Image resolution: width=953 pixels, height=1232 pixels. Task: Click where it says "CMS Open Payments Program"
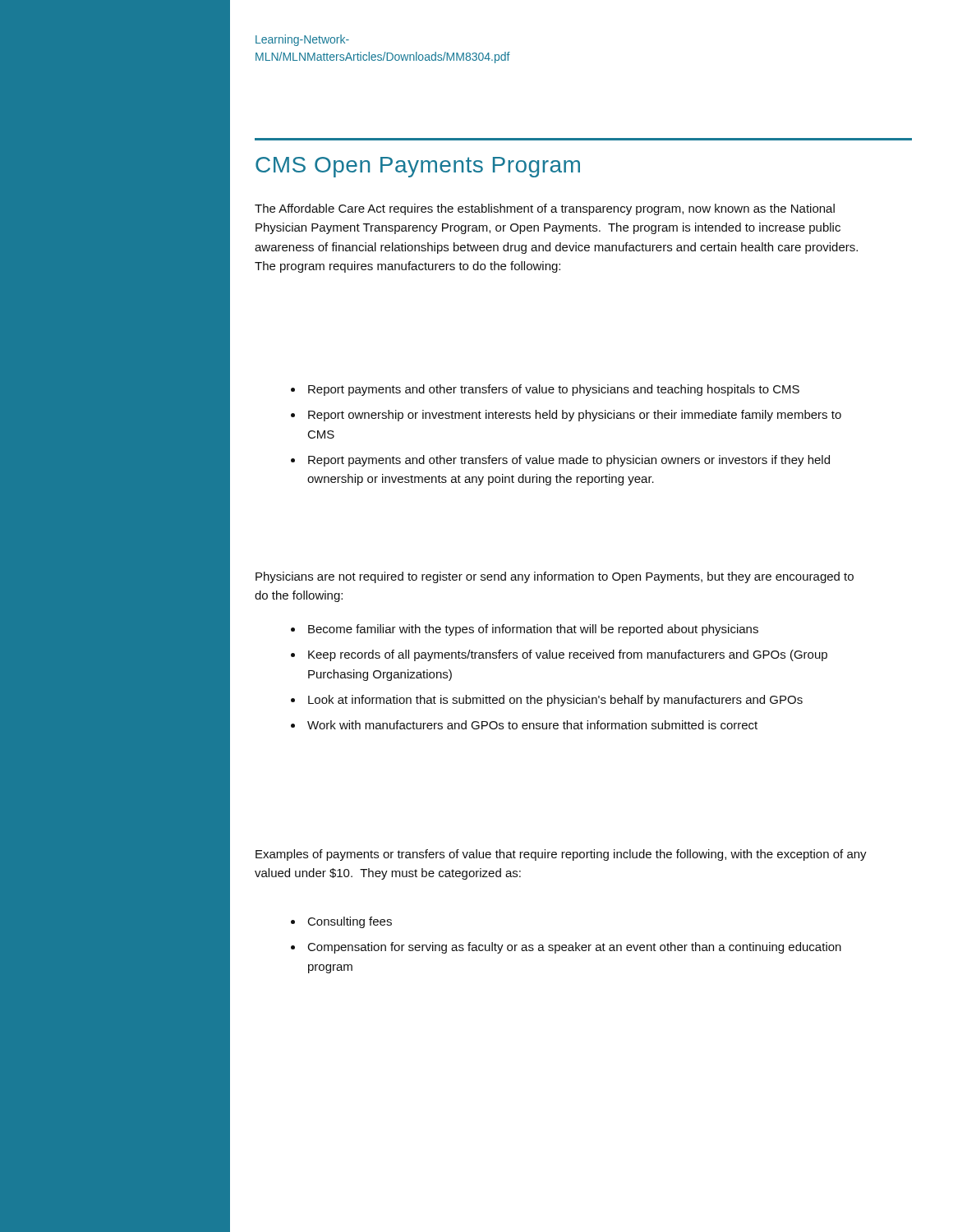coord(418,165)
